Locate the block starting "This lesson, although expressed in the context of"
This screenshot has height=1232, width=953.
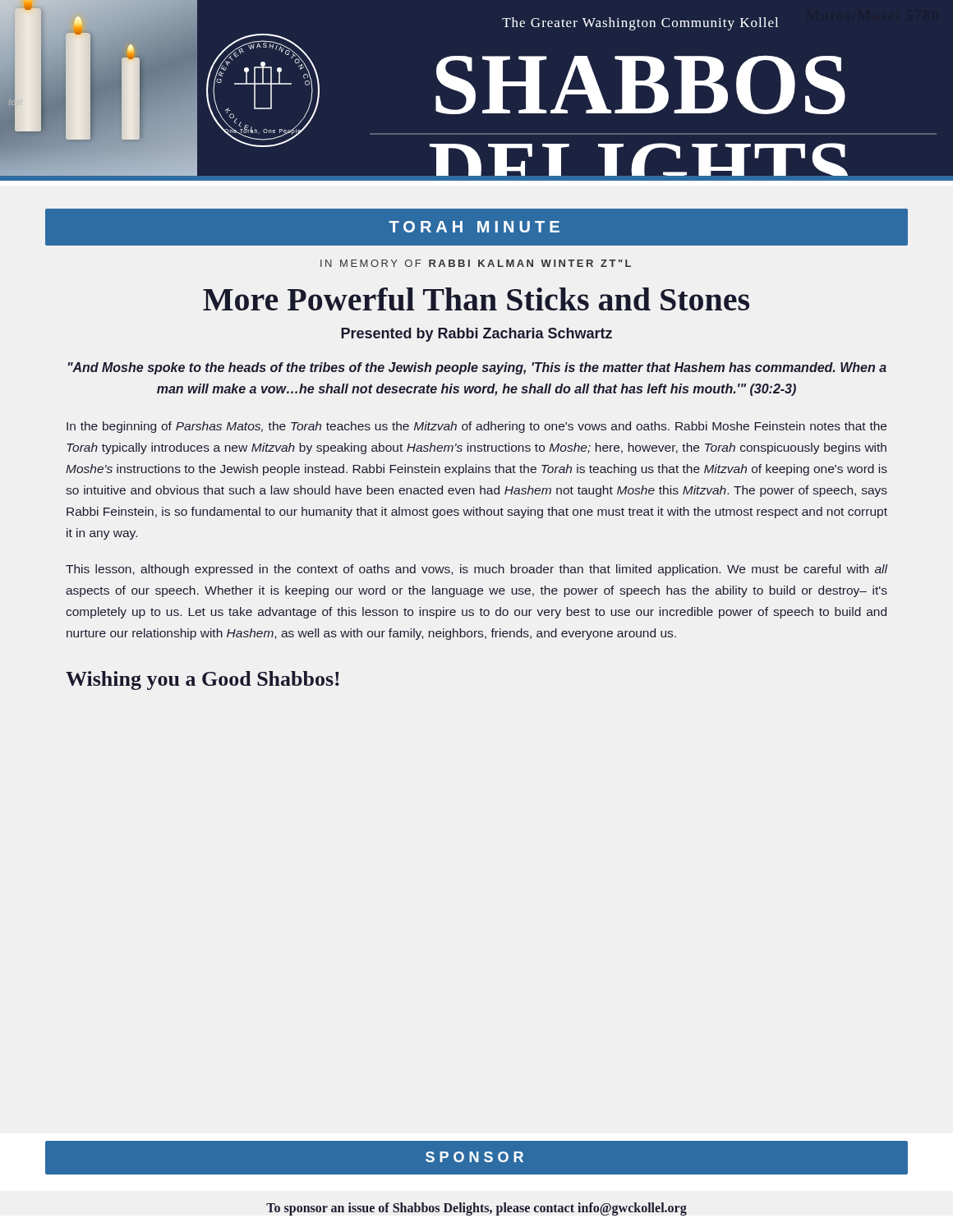476,601
